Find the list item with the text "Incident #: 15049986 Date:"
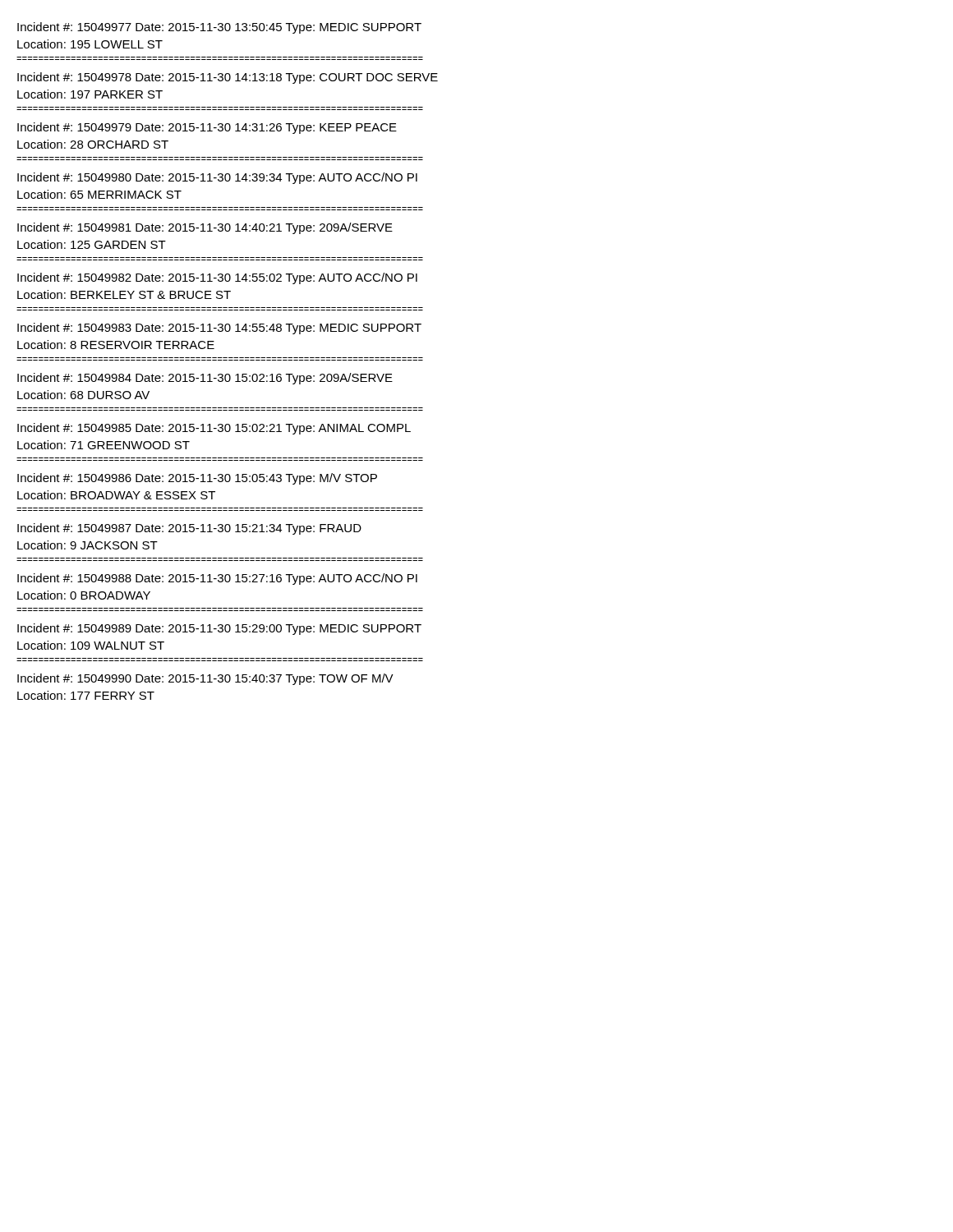The image size is (953, 1232). coord(197,479)
